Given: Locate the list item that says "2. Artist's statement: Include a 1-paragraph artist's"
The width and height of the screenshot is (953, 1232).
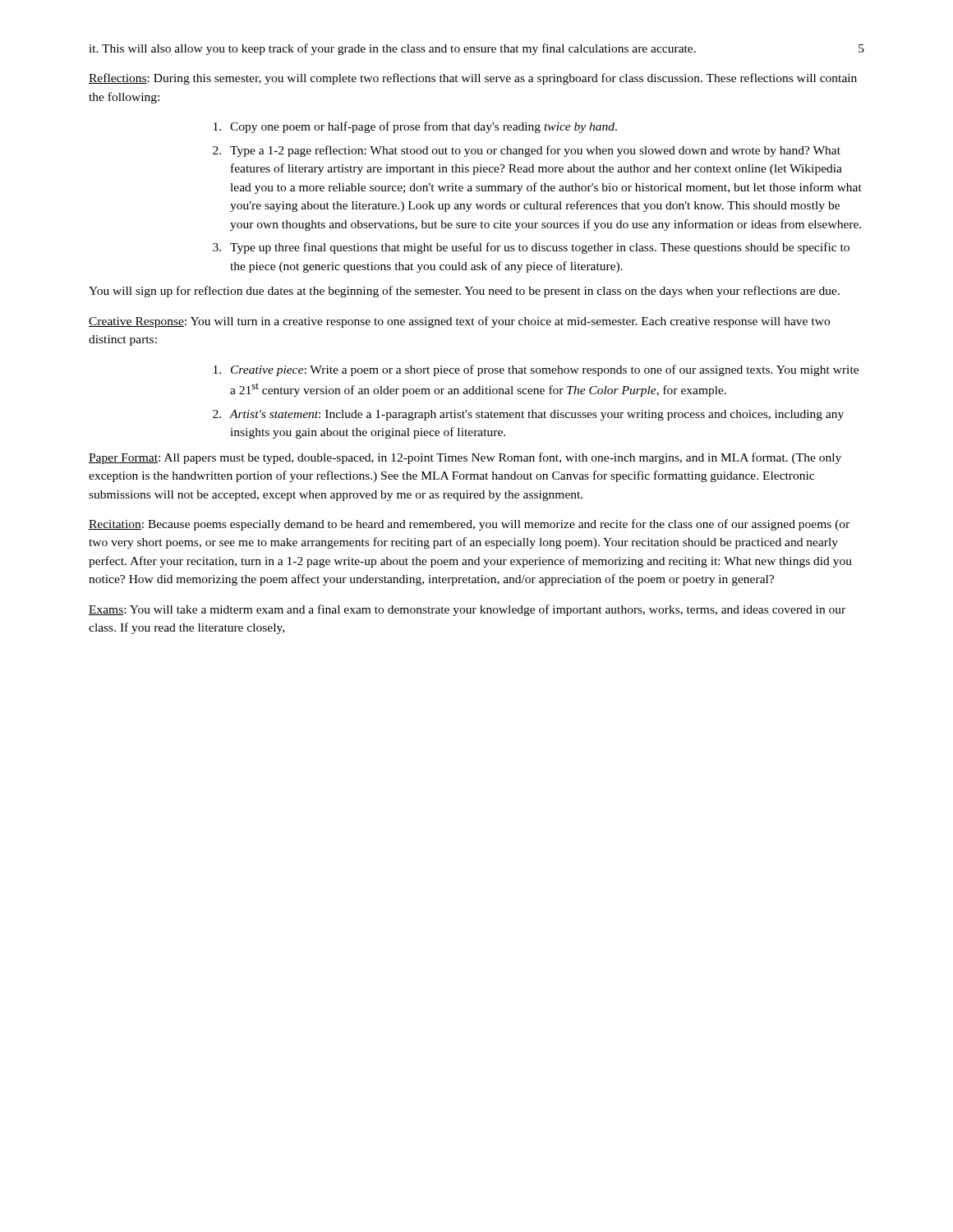Looking at the screenshot, I should 522,423.
